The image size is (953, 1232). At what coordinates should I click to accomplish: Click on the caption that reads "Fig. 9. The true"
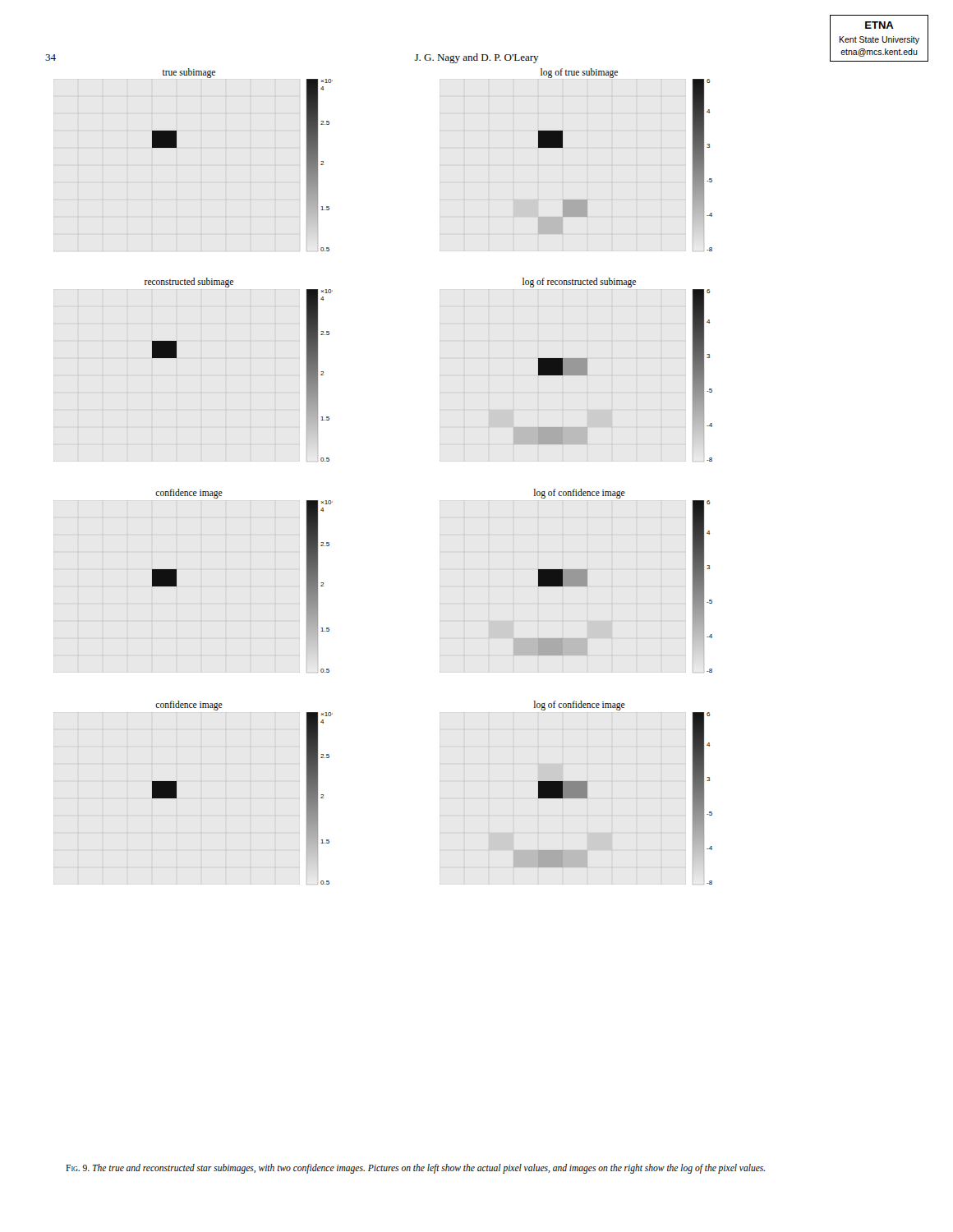[416, 1168]
